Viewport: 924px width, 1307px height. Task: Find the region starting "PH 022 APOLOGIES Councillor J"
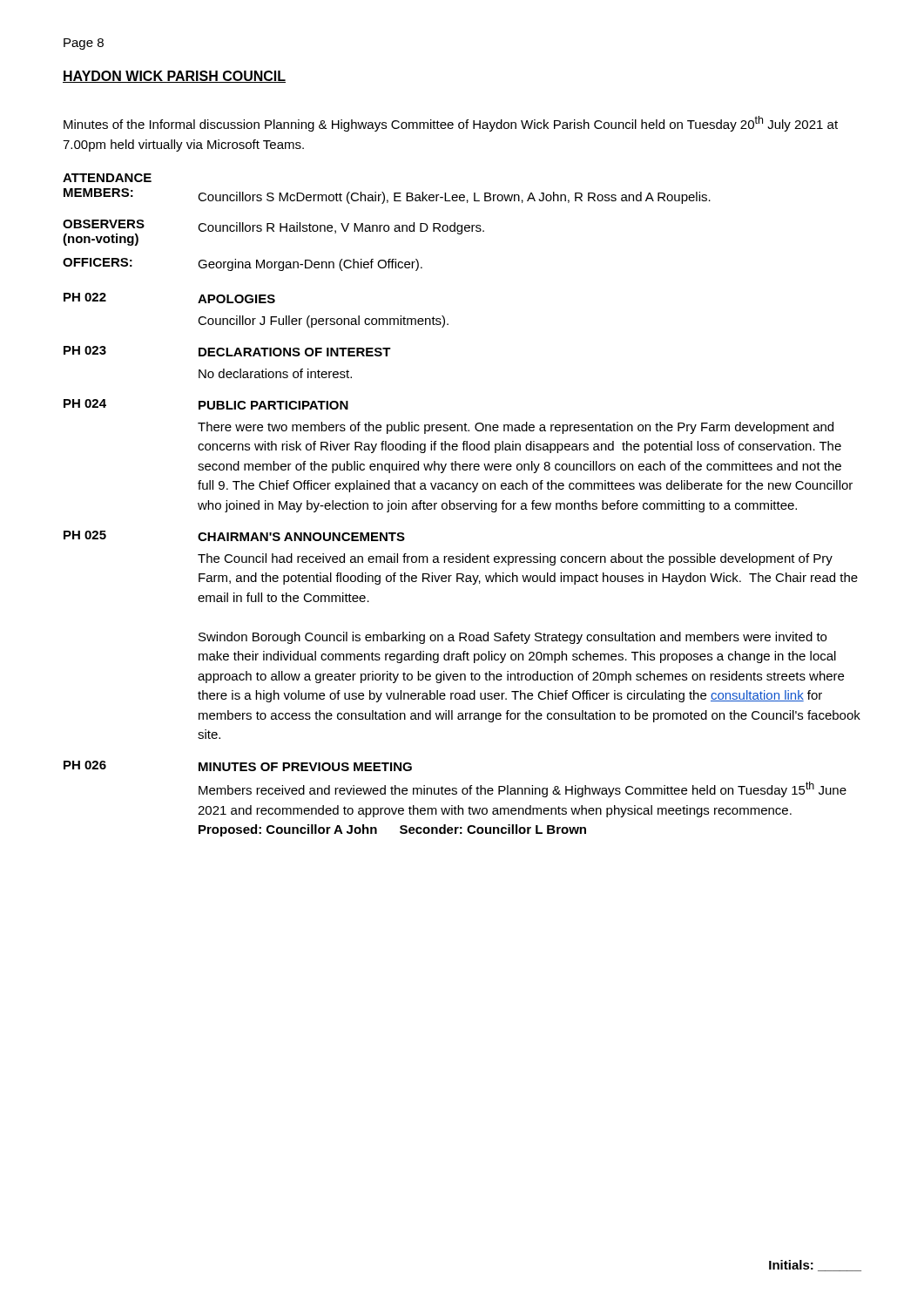pyautogui.click(x=91, y=298)
